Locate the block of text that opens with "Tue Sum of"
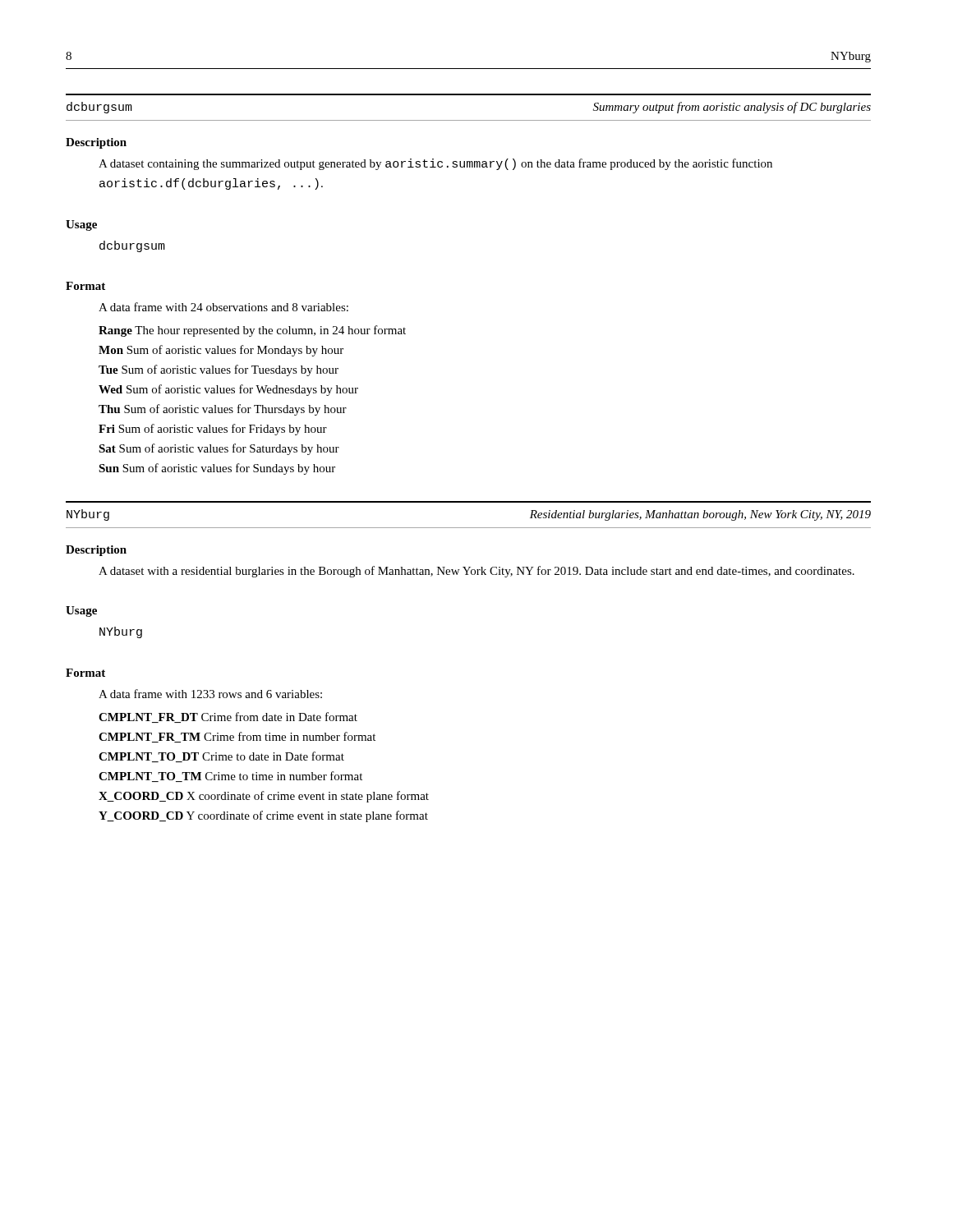 [x=218, y=370]
